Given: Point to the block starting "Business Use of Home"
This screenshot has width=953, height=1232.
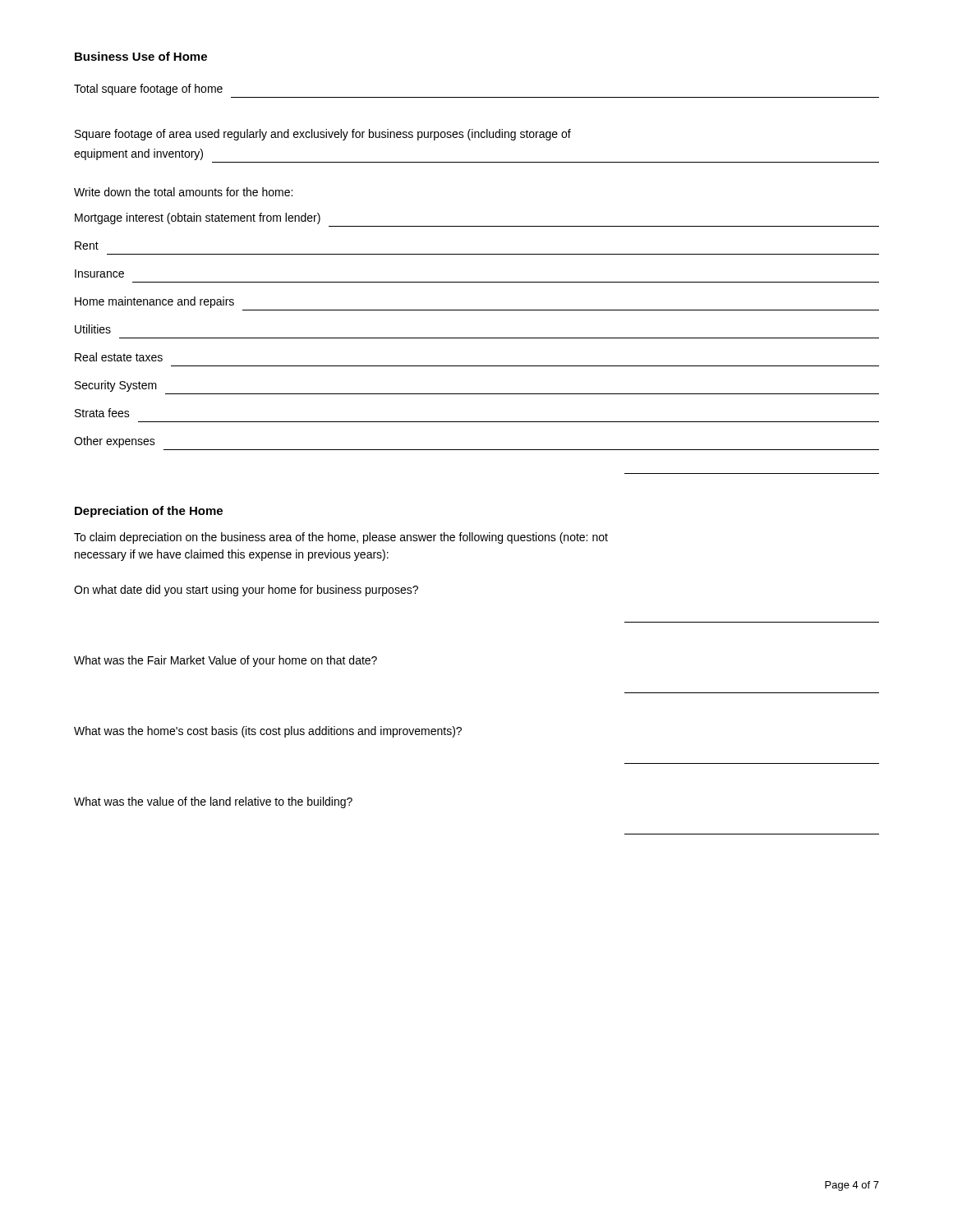Looking at the screenshot, I should (x=141, y=56).
